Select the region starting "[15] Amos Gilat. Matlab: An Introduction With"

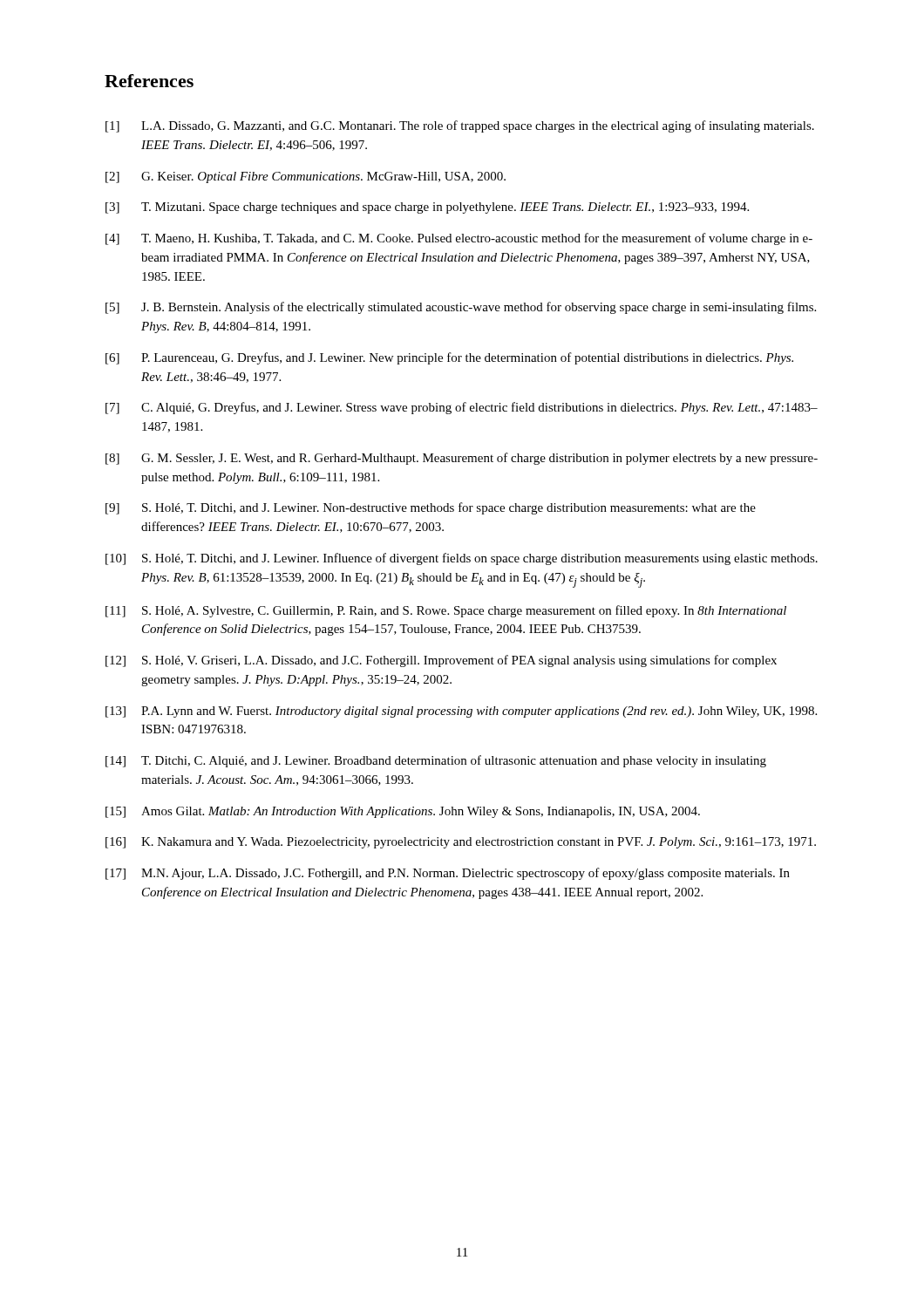click(462, 811)
